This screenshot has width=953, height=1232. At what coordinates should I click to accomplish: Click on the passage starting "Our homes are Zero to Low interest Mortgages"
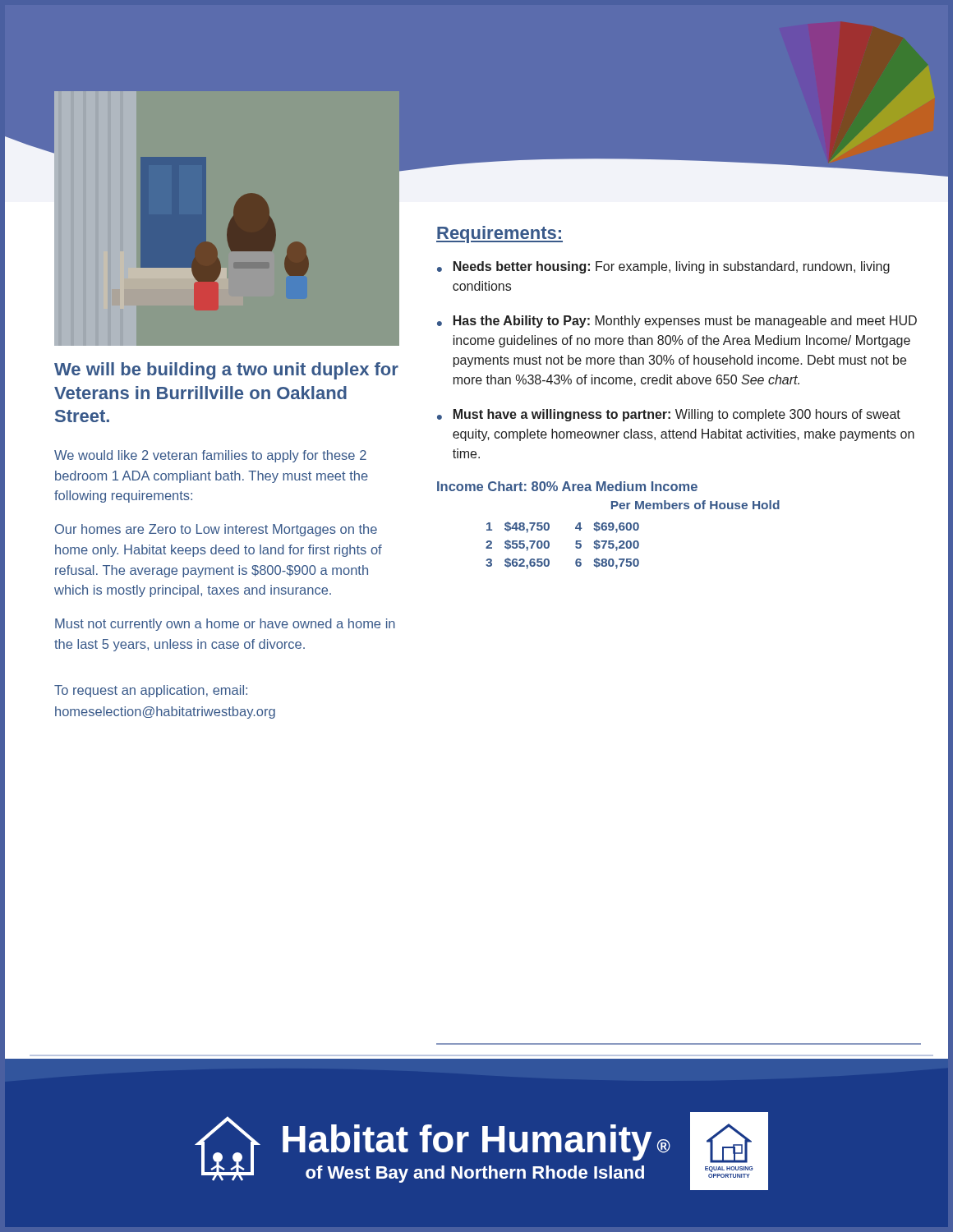tap(218, 560)
